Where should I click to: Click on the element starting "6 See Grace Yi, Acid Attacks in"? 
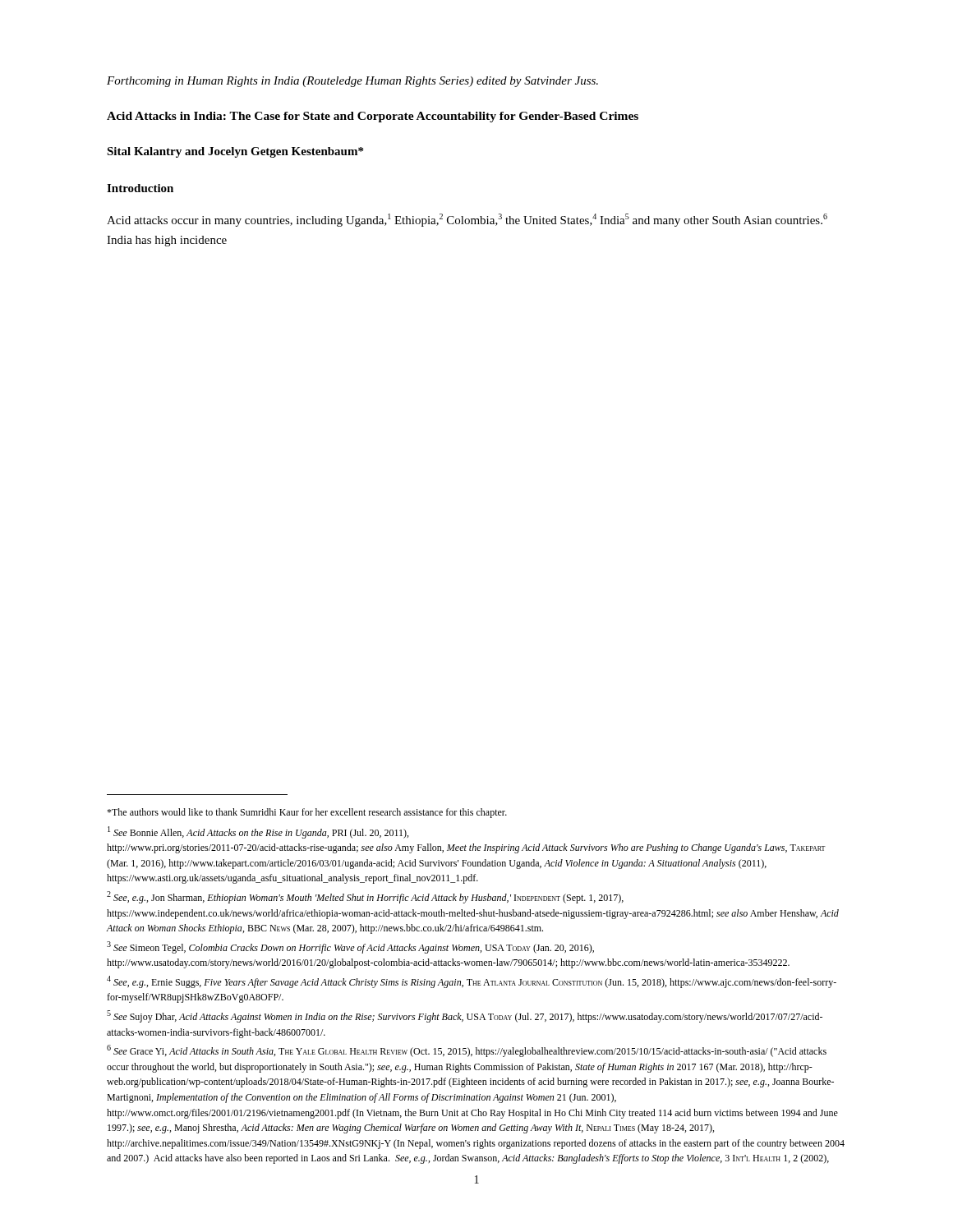pos(476,1104)
